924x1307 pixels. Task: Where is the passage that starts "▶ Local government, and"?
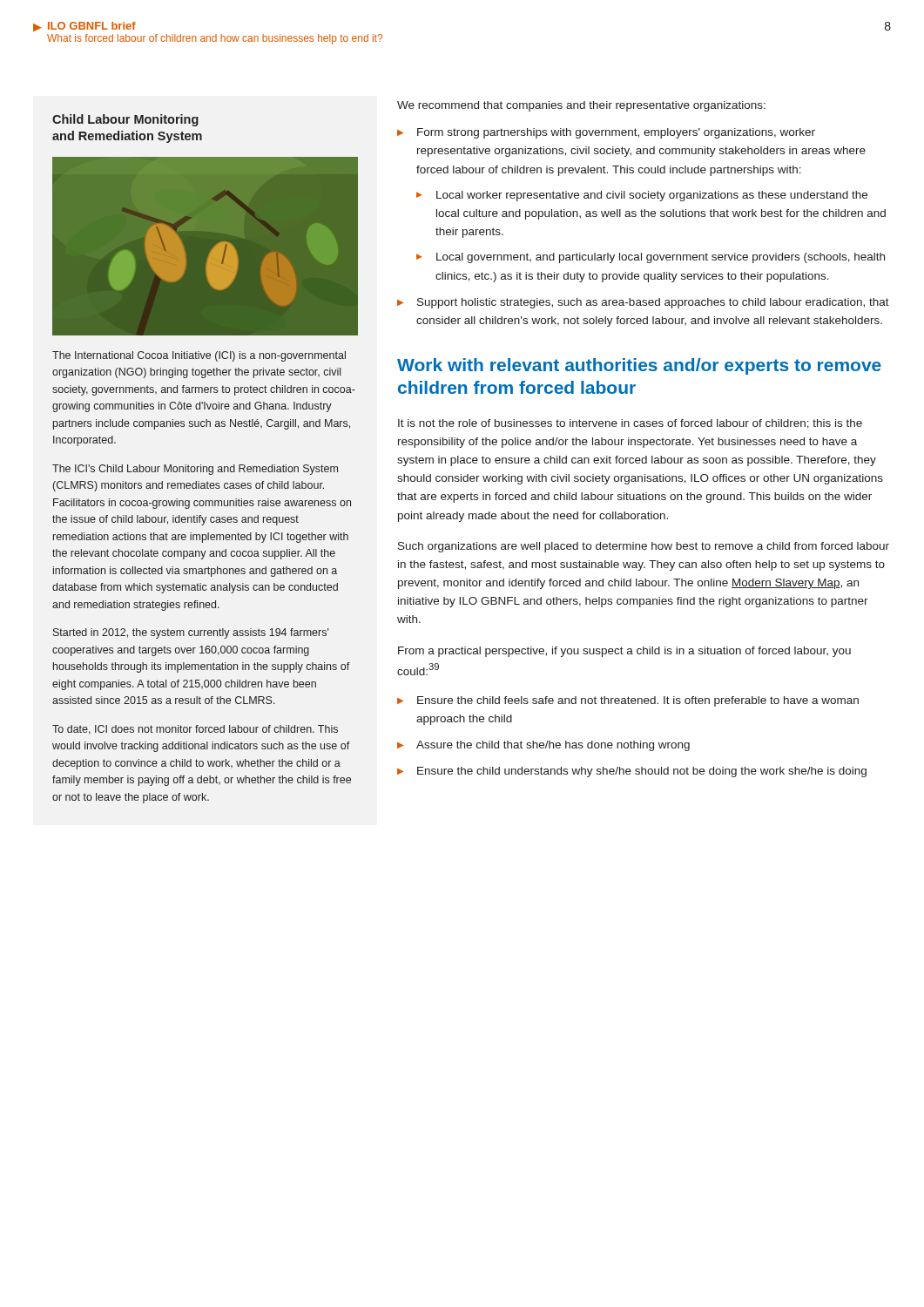pyautogui.click(x=651, y=266)
